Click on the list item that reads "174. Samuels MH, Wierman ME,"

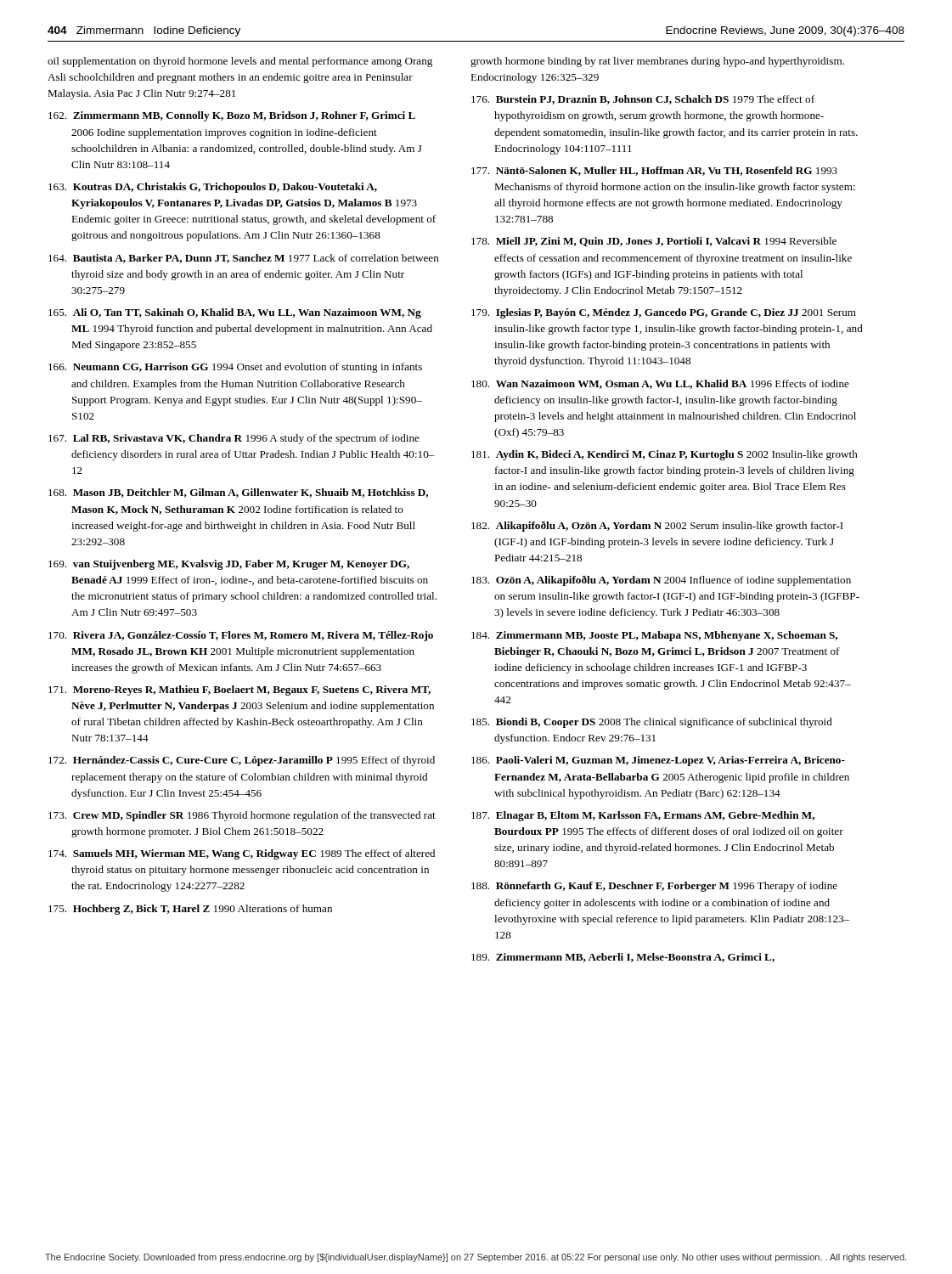pos(241,870)
